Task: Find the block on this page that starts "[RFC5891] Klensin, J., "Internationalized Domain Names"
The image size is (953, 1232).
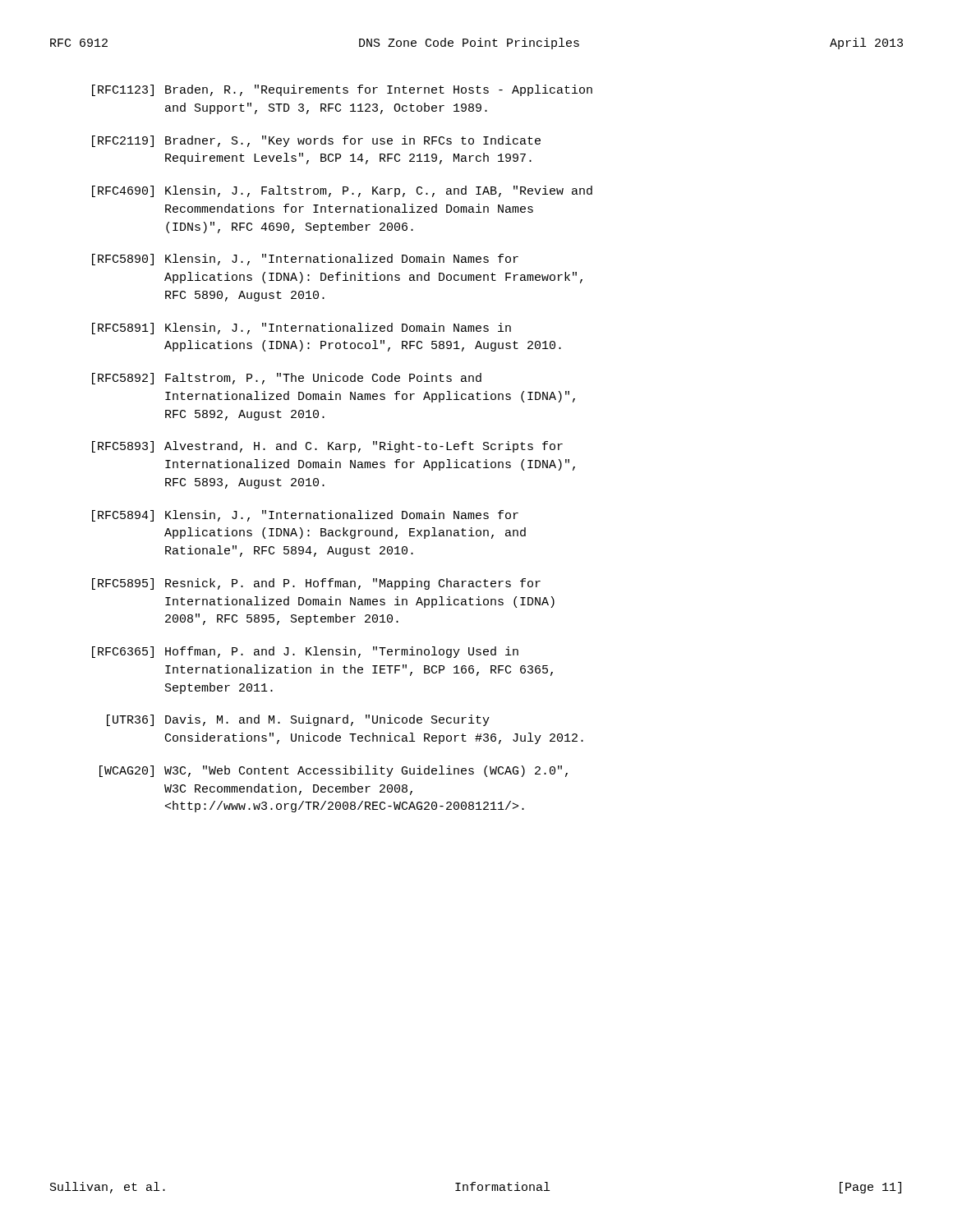Action: (x=476, y=338)
